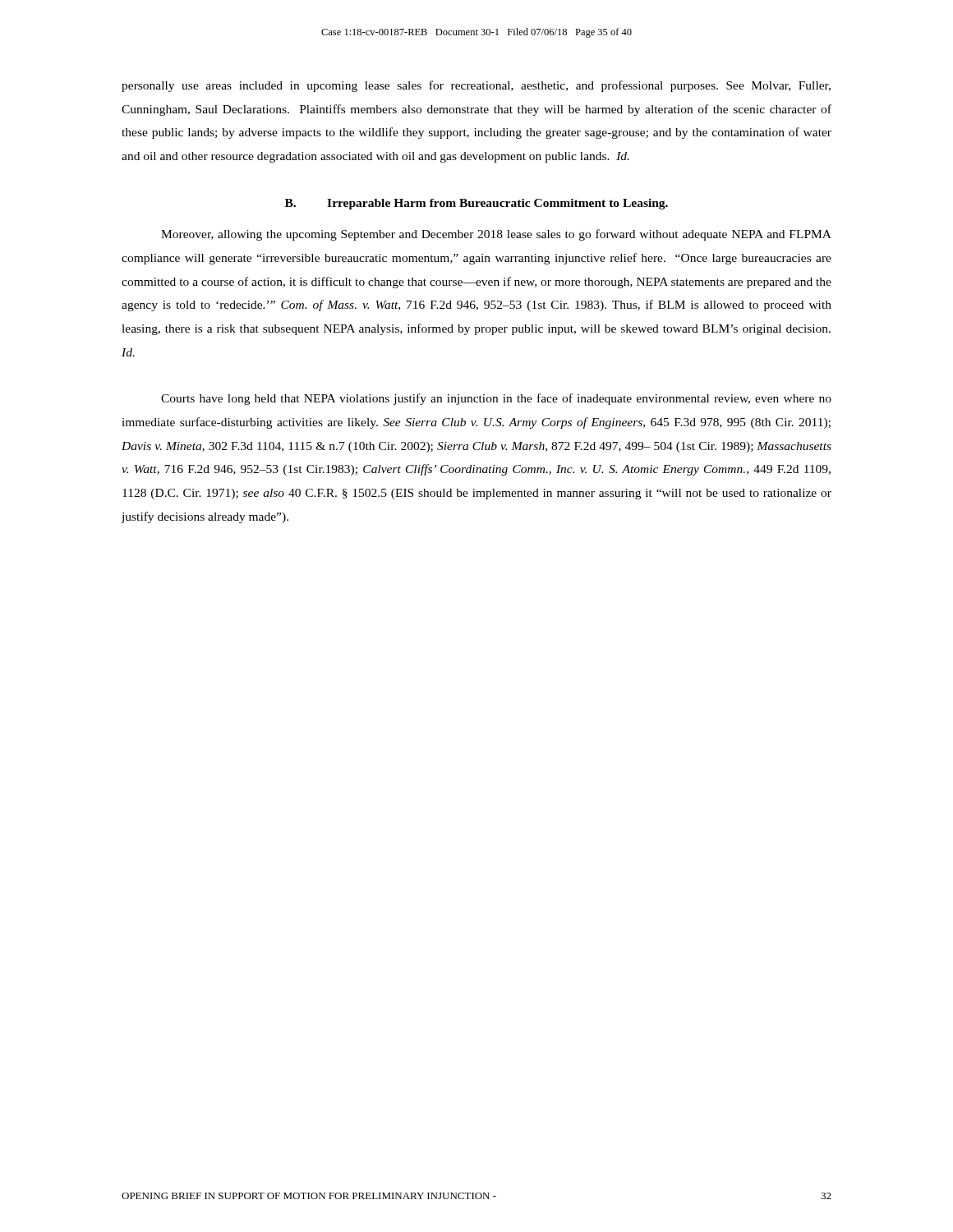953x1232 pixels.
Task: Click on the text block with the text "personally use areas included in upcoming lease"
Action: pos(476,120)
